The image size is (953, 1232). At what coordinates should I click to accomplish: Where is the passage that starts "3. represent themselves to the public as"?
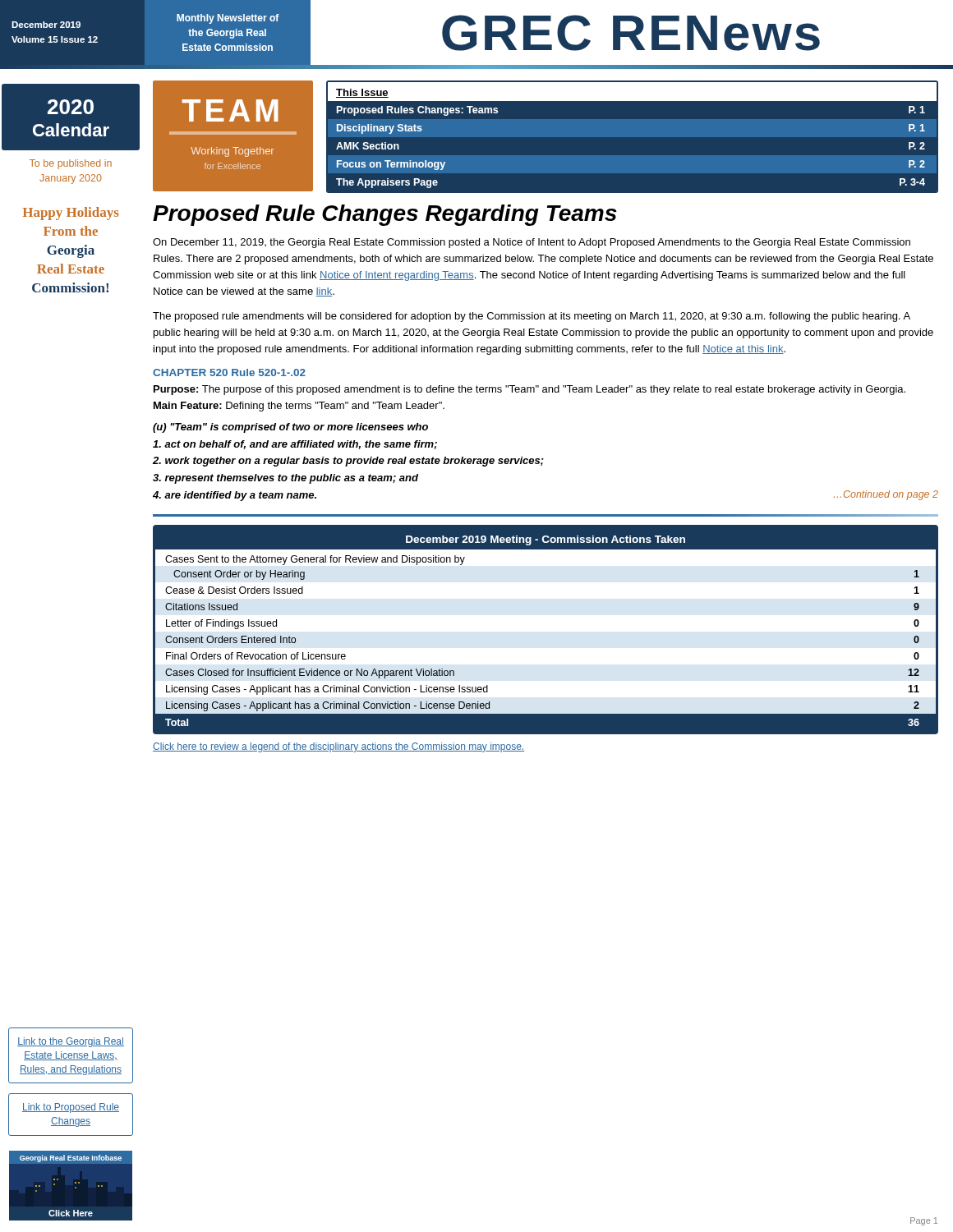point(285,478)
